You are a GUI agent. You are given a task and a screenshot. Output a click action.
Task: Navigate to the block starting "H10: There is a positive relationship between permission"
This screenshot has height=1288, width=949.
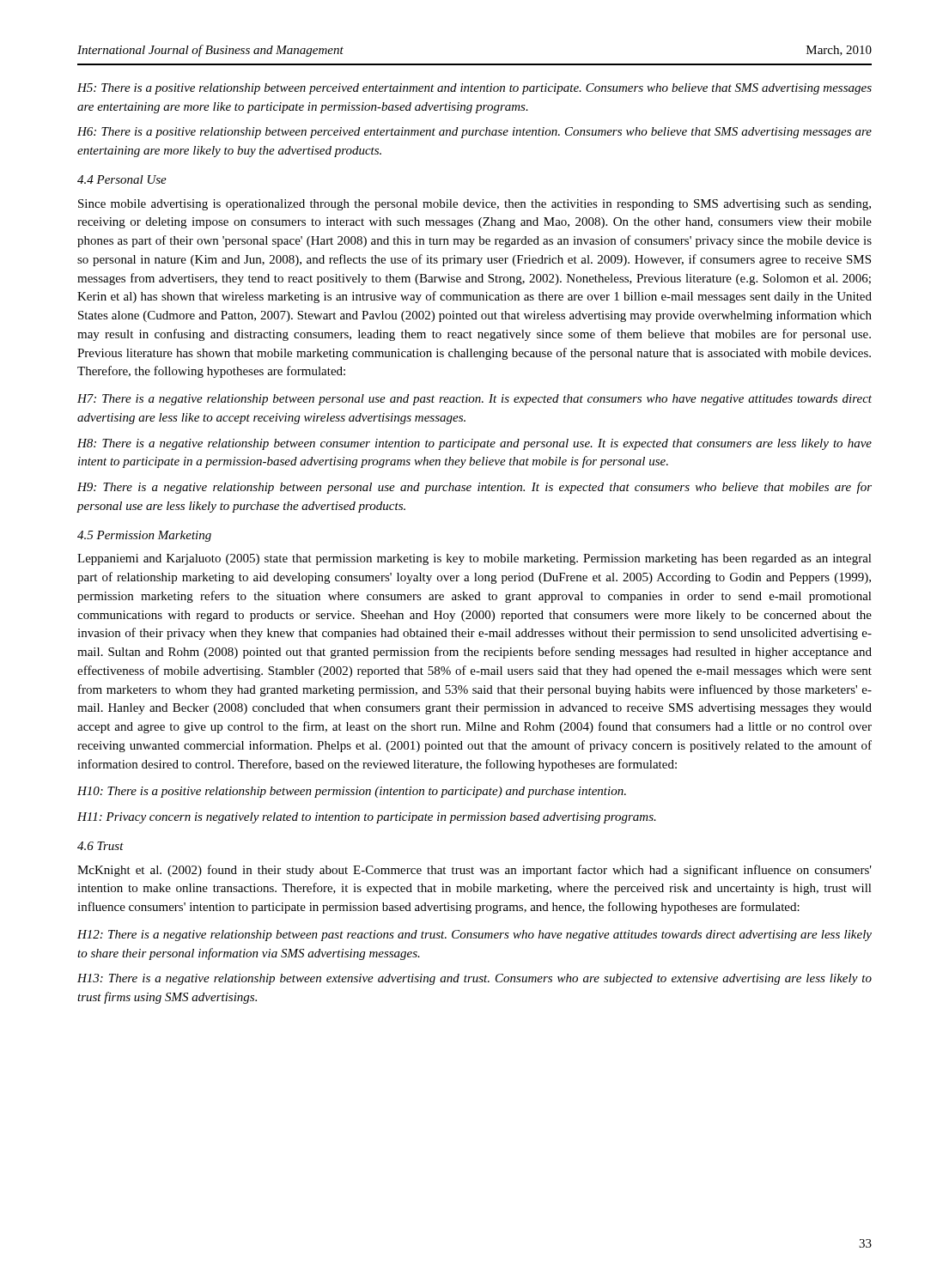[x=474, y=792]
